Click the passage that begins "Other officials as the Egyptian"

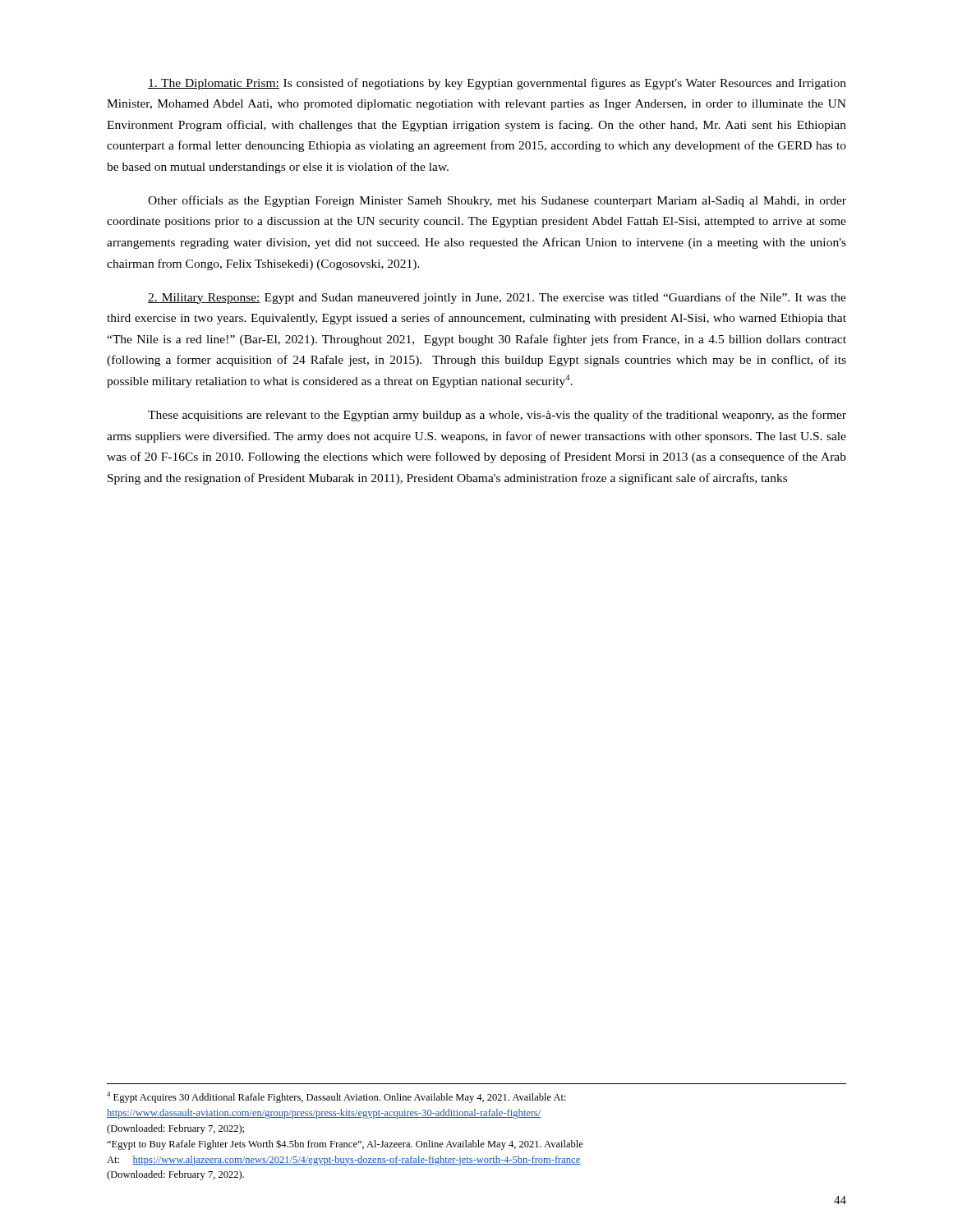pyautogui.click(x=476, y=232)
